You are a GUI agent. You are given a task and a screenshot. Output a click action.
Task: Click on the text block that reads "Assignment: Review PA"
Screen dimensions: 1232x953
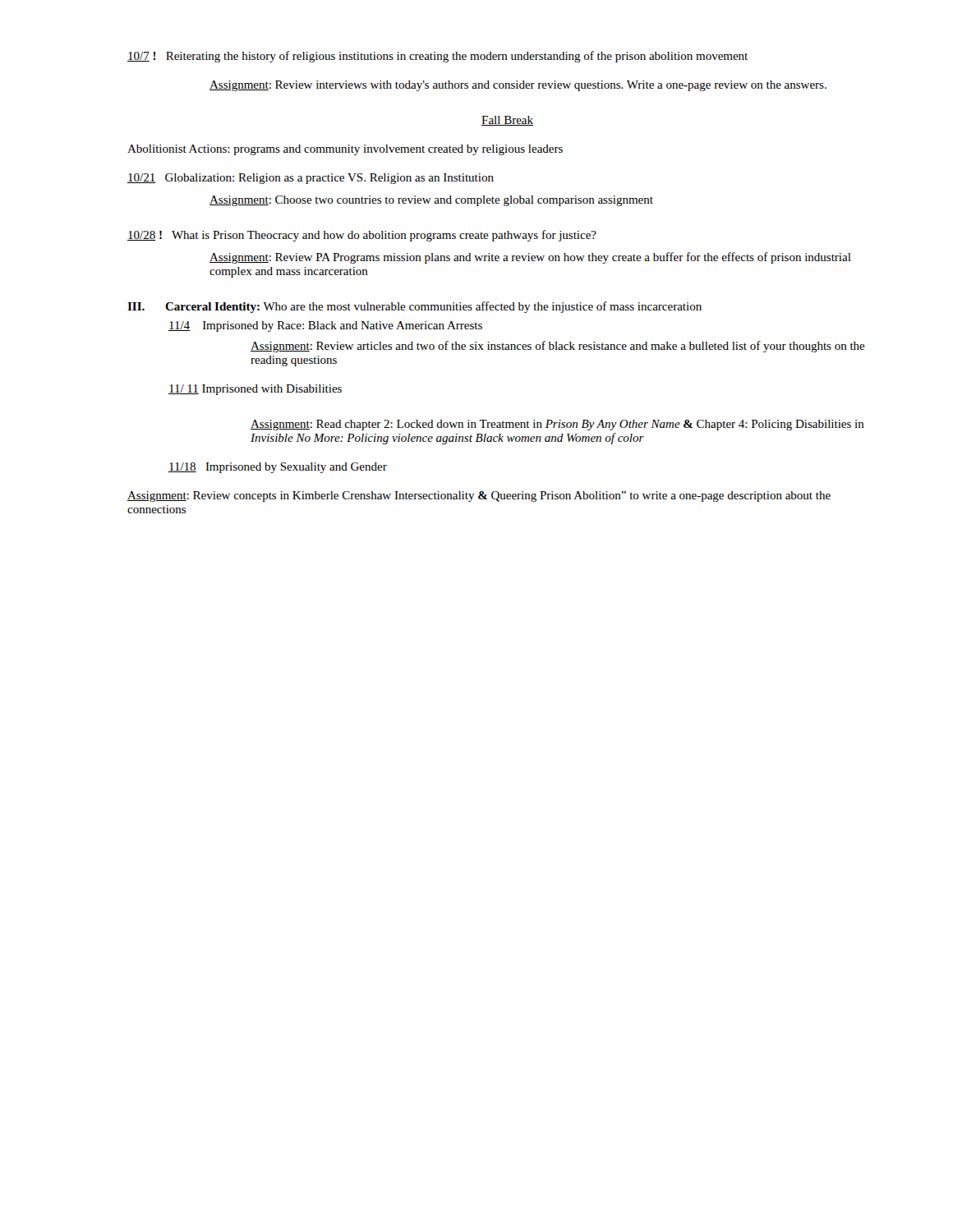pyautogui.click(x=548, y=264)
